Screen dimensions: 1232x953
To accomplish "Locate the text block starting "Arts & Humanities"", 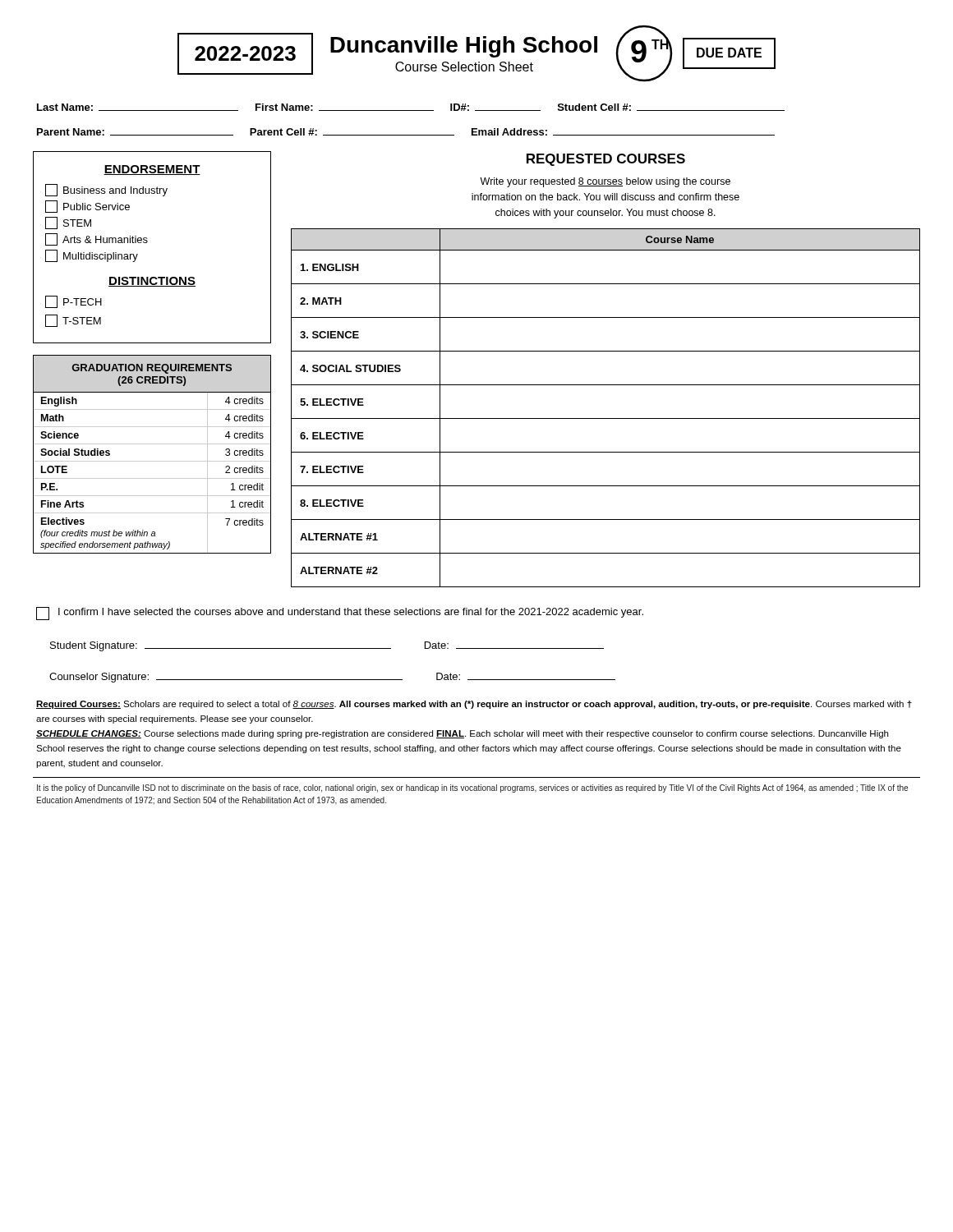I will (97, 239).
